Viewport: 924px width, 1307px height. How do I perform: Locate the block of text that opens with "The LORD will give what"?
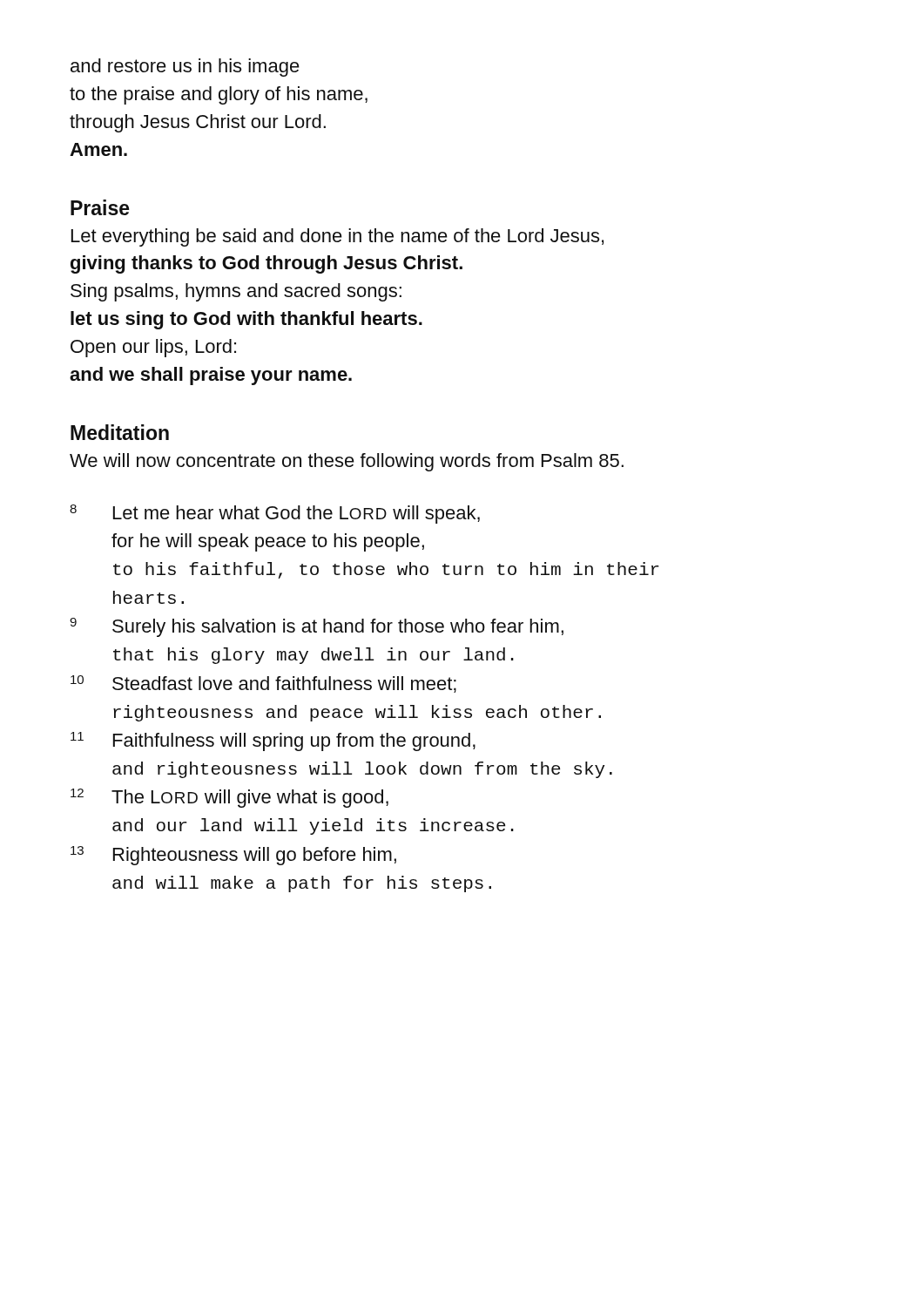(x=314, y=812)
